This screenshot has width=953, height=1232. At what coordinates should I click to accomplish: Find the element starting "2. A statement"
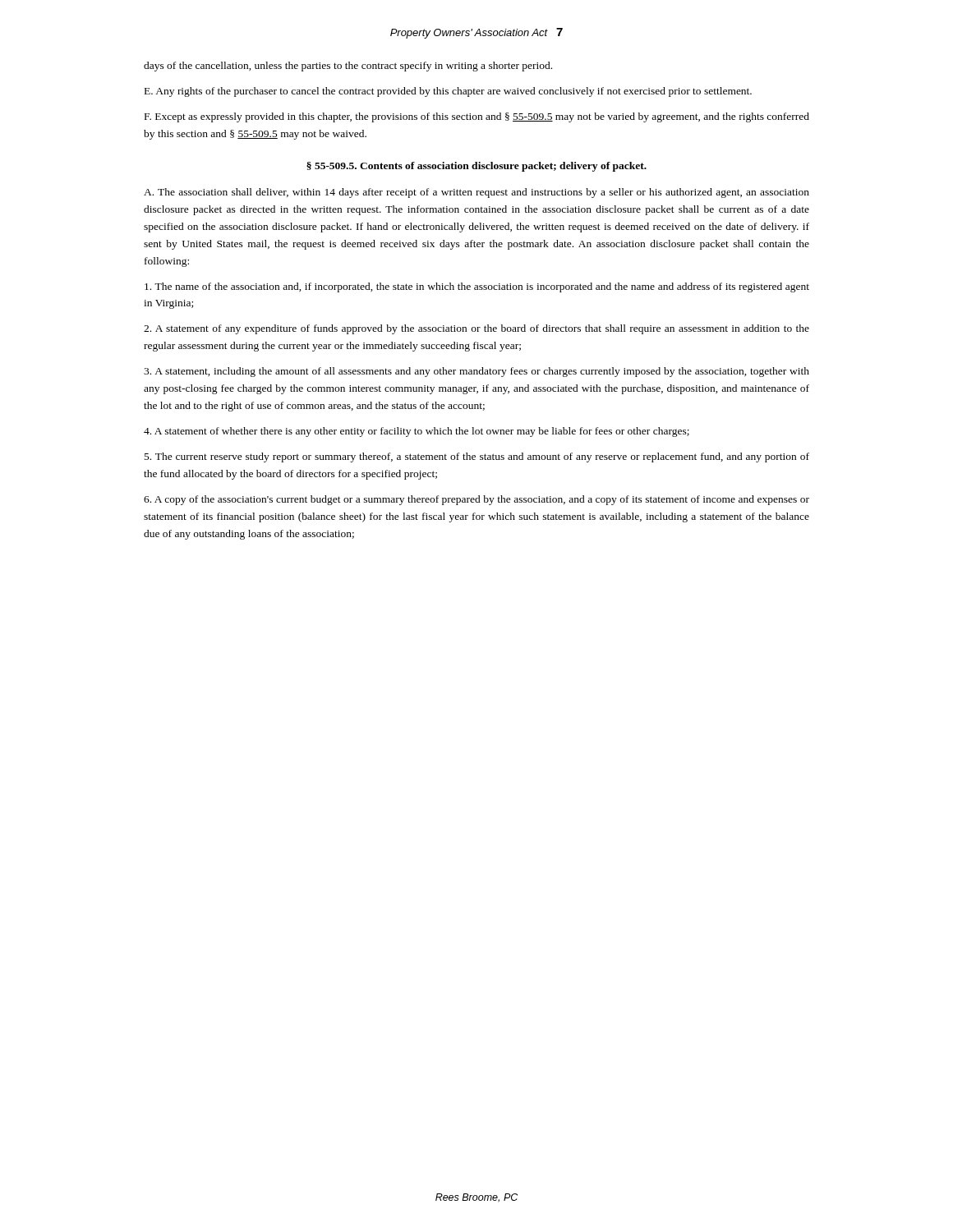click(x=476, y=337)
